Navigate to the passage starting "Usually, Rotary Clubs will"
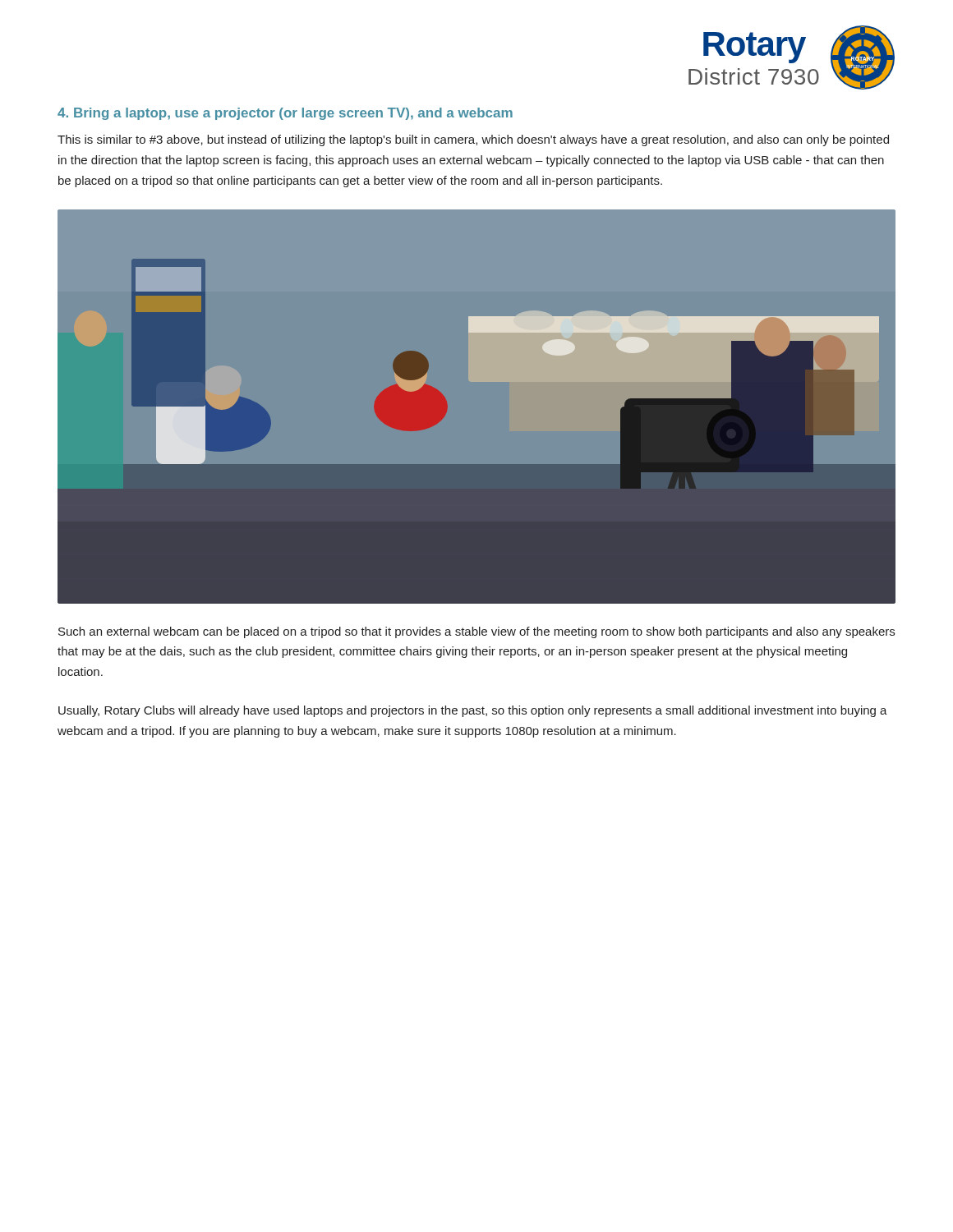953x1232 pixels. tap(472, 720)
